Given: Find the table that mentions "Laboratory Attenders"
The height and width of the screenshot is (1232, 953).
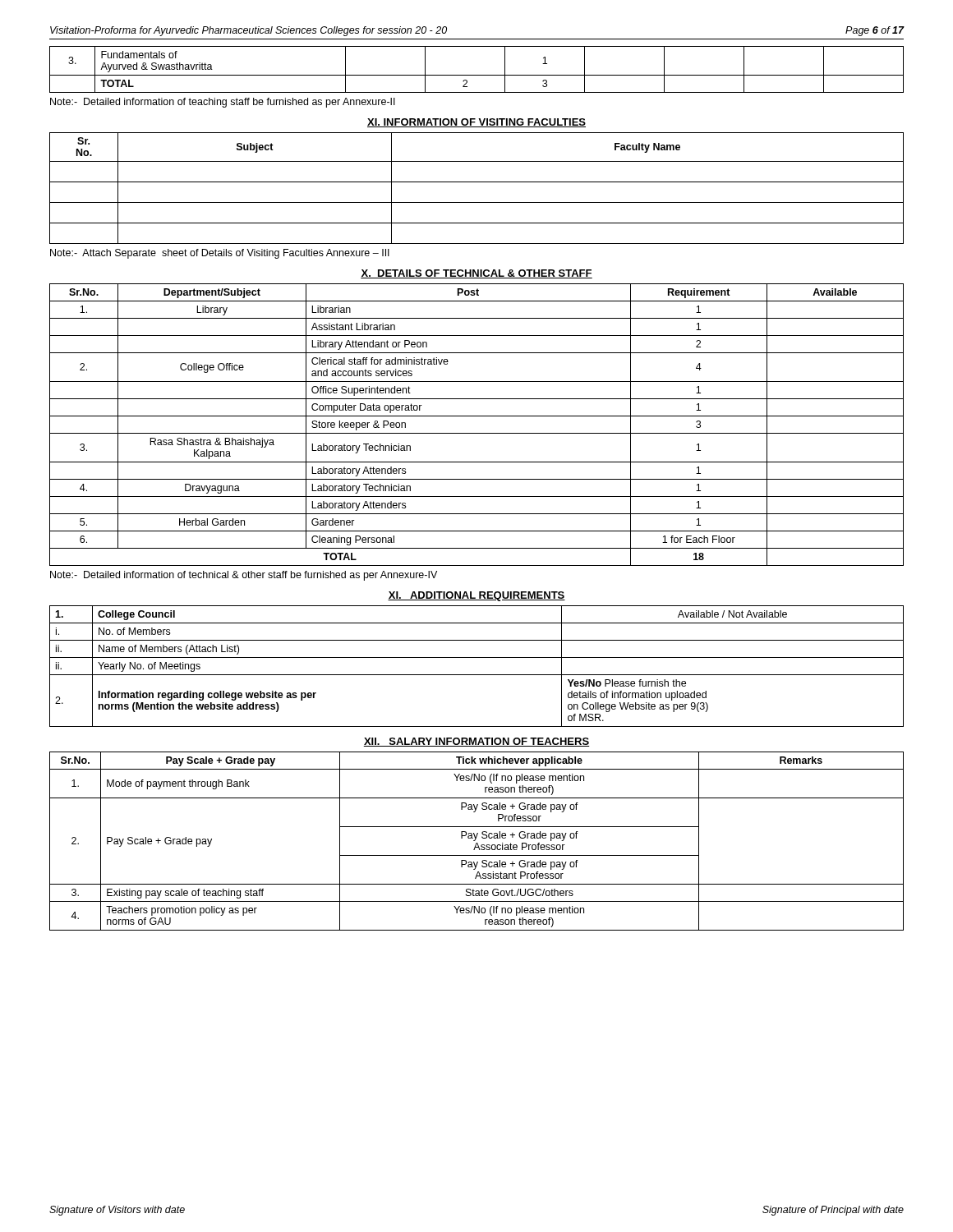Looking at the screenshot, I should [476, 425].
